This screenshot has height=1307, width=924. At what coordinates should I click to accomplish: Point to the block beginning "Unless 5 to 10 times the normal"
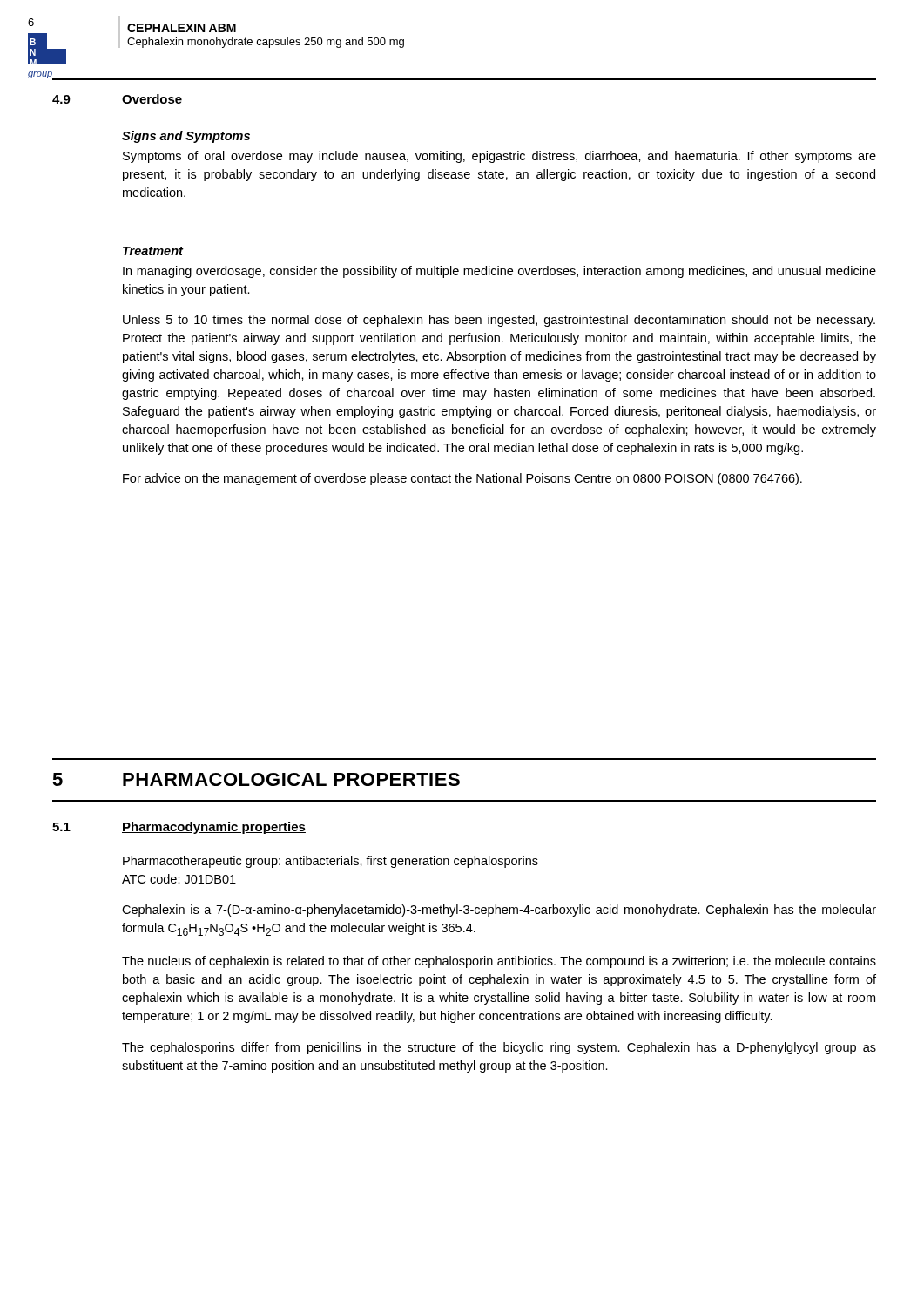coord(499,384)
